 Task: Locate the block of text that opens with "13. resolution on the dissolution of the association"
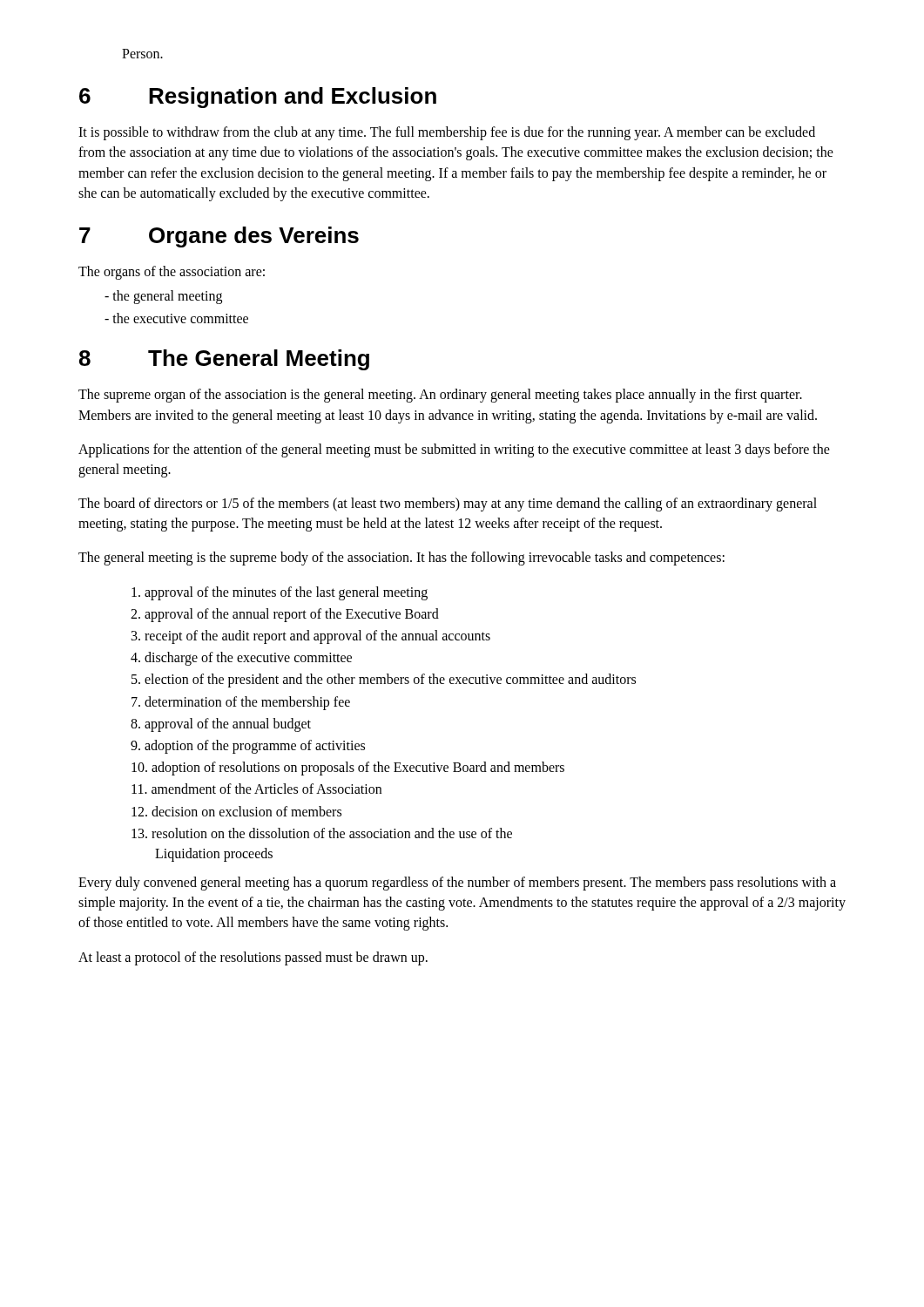point(322,833)
